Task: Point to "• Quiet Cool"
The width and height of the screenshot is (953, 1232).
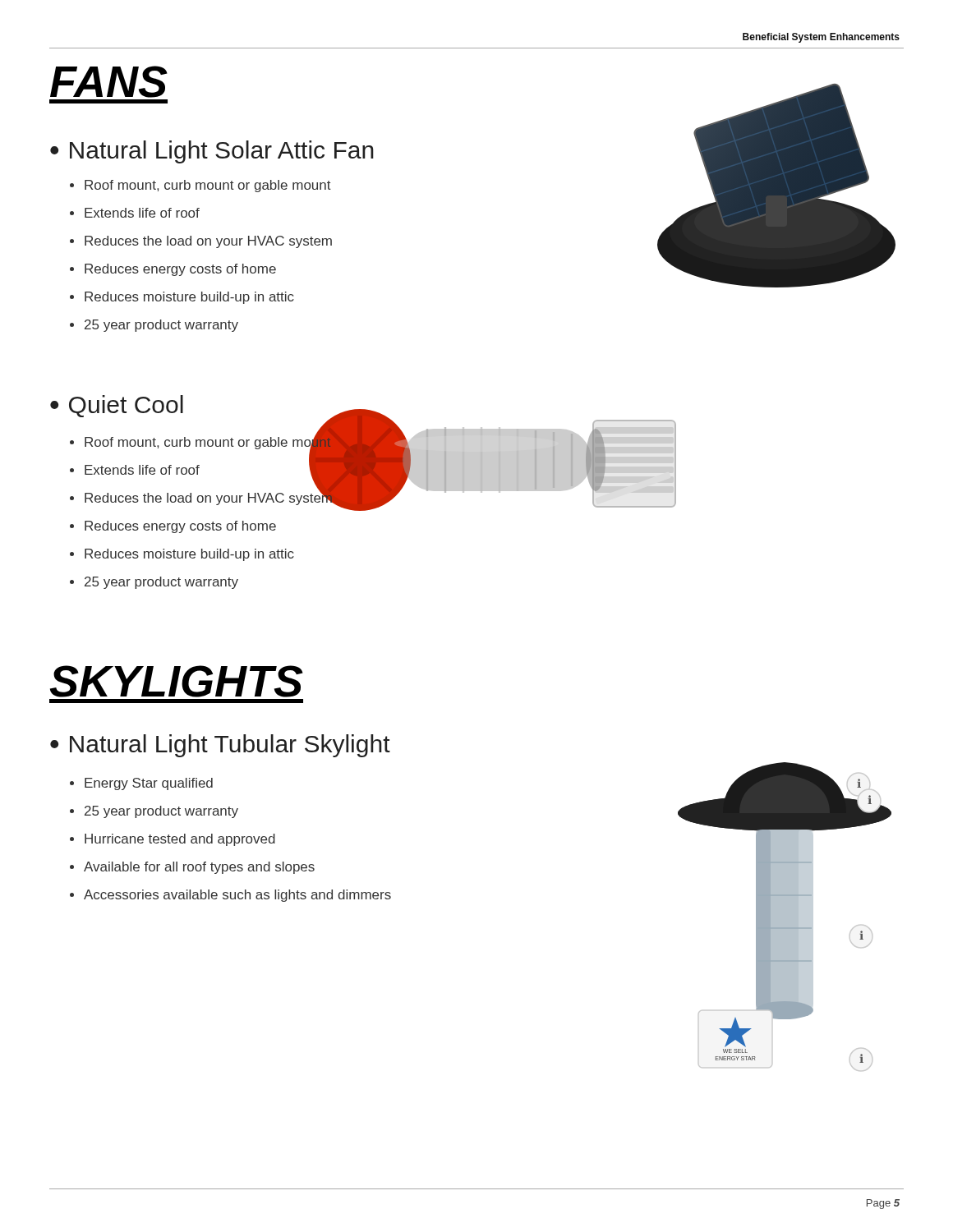Action: (x=117, y=405)
